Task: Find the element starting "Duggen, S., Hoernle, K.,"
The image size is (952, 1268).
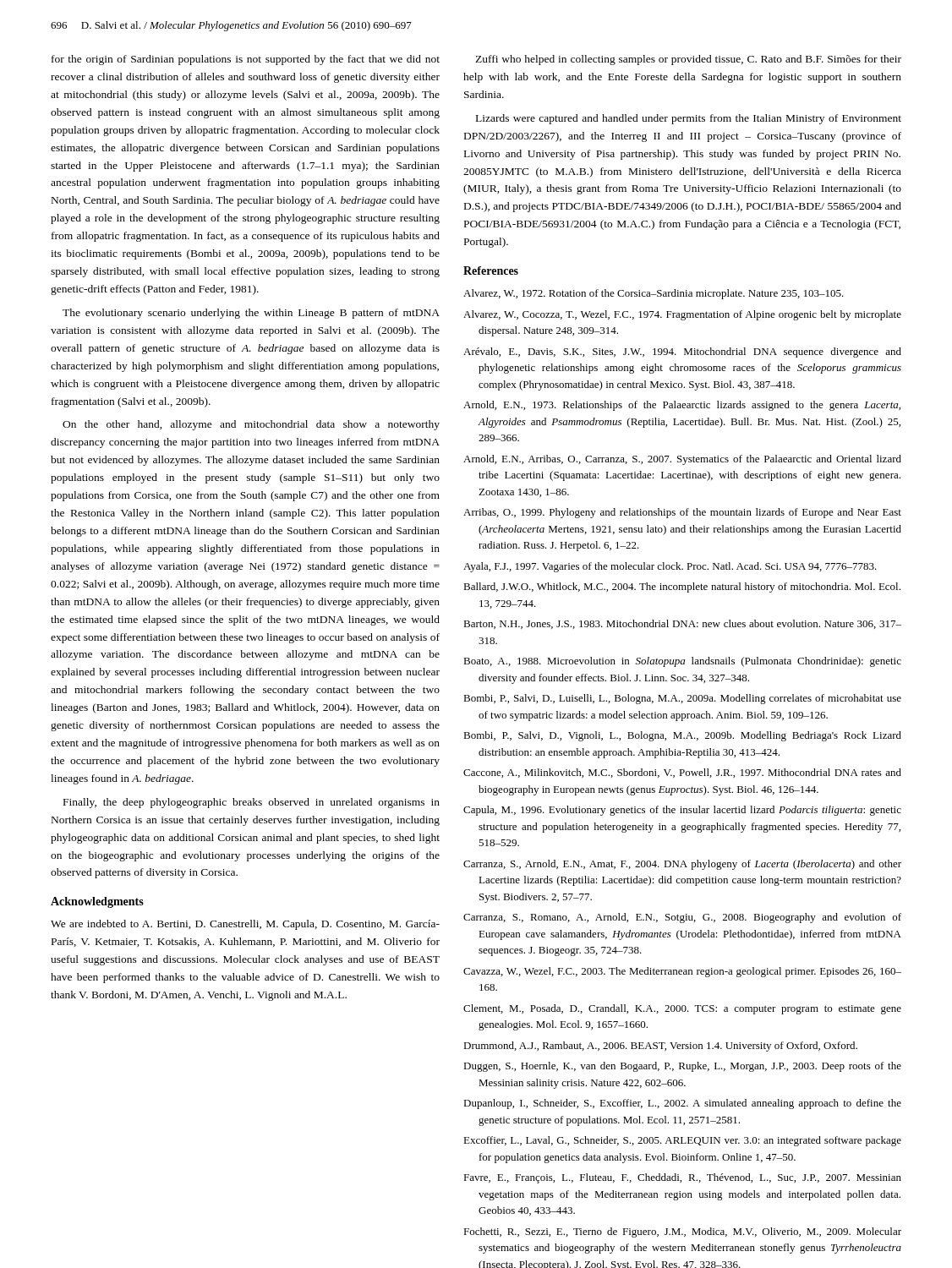Action: (690, 1074)
